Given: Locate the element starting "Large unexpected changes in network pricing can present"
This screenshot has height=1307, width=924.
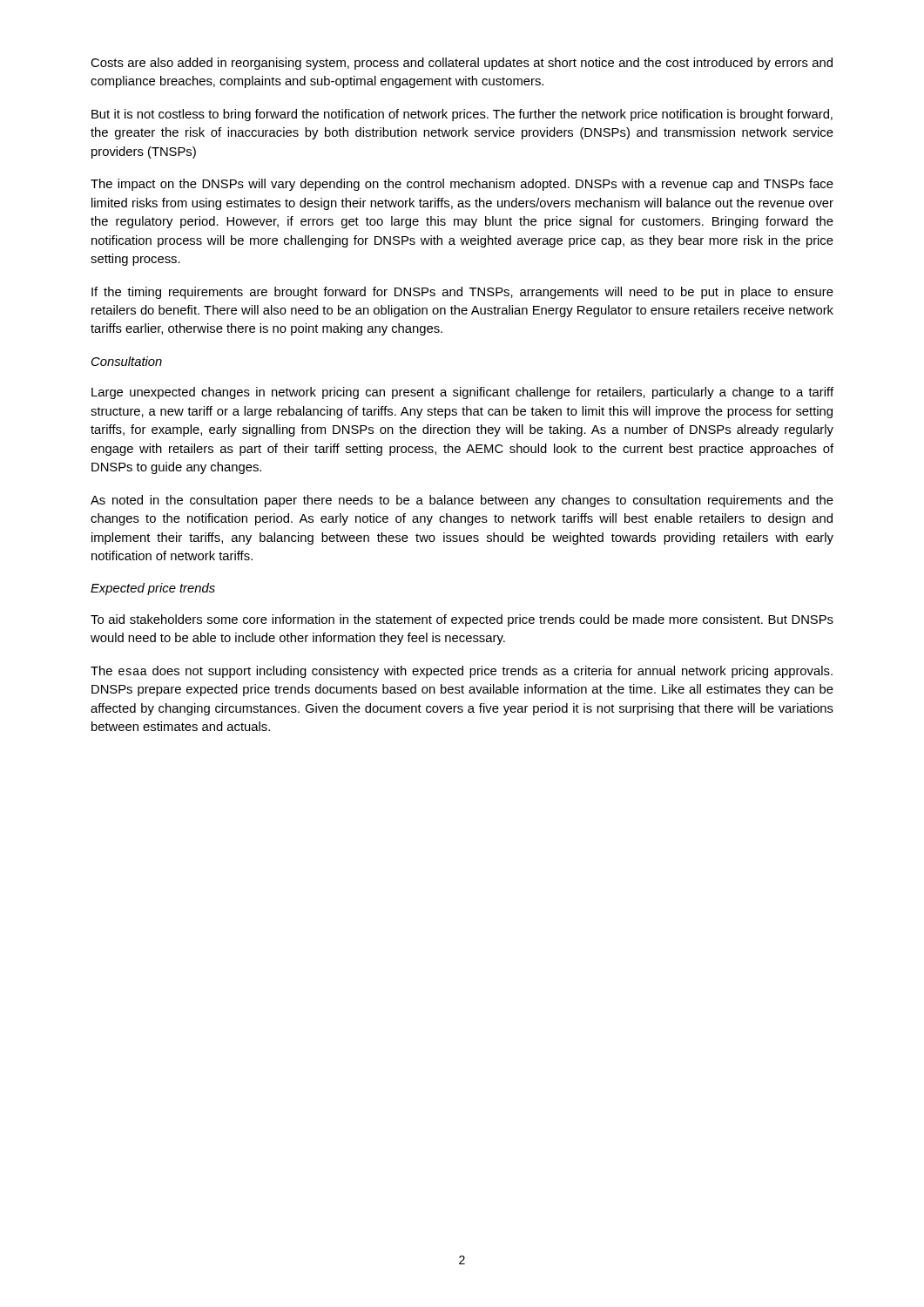Looking at the screenshot, I should pos(462,430).
